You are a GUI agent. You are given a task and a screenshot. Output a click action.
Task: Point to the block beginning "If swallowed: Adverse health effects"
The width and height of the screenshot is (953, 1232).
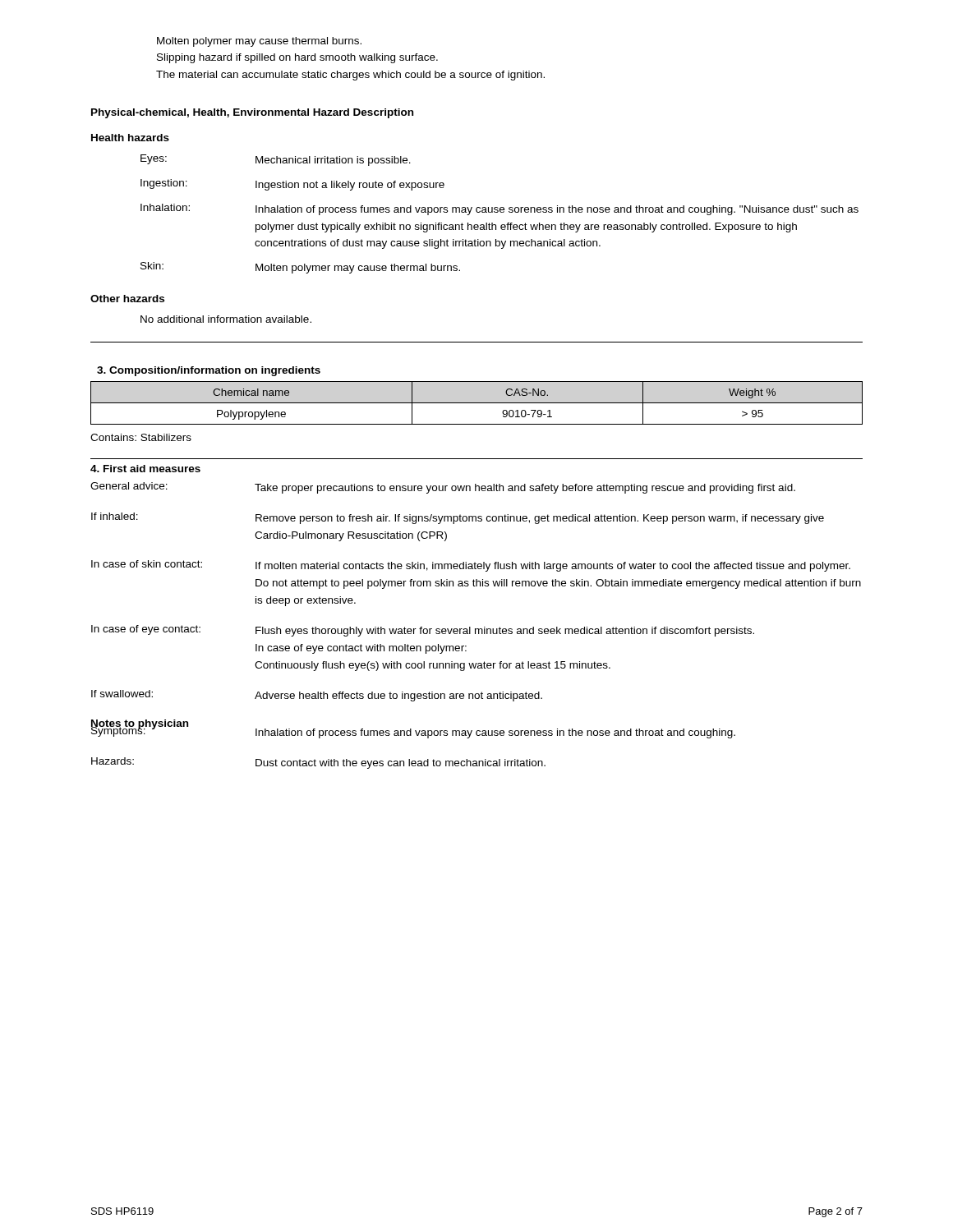coord(476,696)
